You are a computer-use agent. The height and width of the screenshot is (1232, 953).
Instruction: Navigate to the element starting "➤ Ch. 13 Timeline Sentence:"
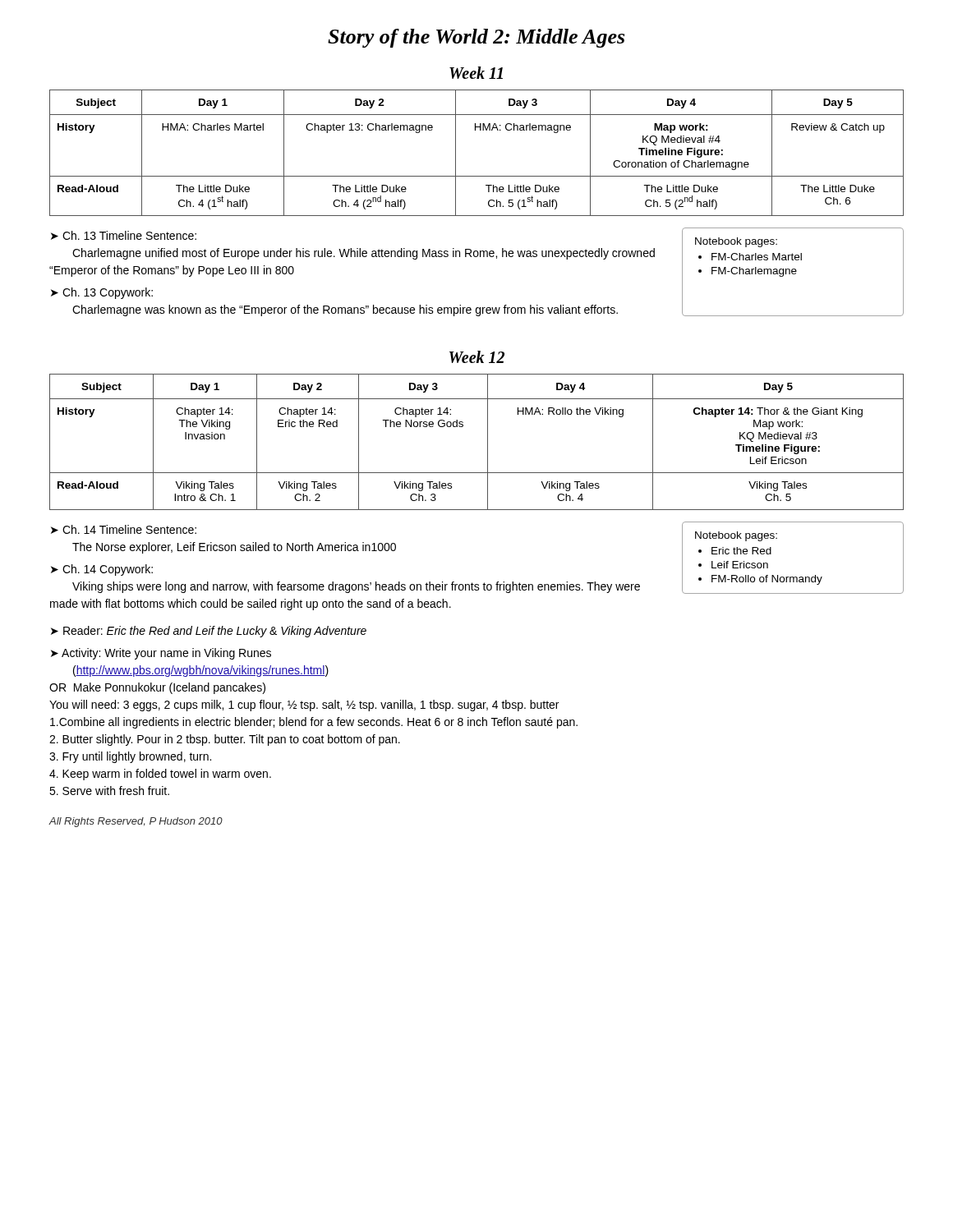click(x=352, y=253)
